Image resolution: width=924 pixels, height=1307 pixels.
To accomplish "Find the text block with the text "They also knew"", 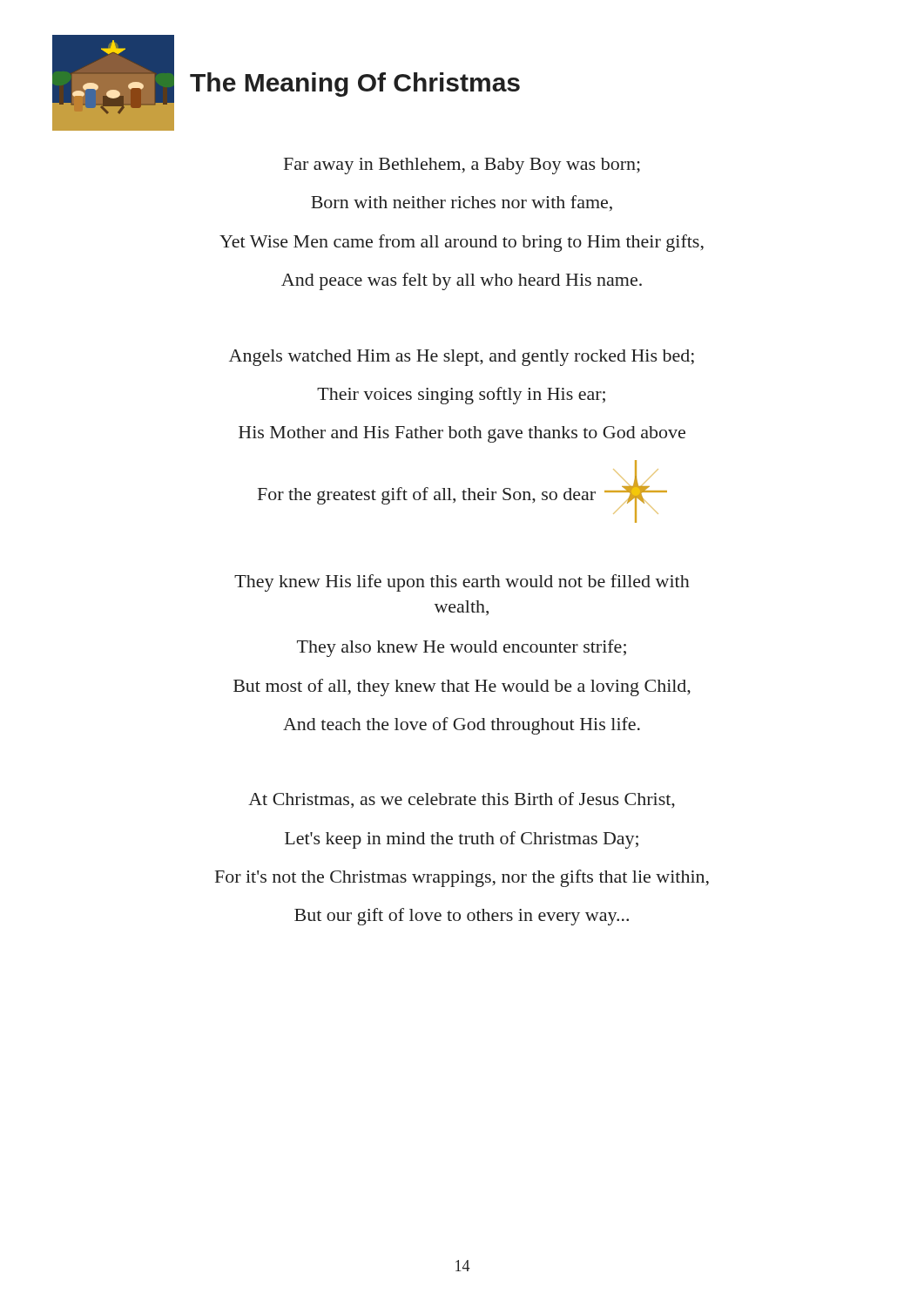I will 462,646.
